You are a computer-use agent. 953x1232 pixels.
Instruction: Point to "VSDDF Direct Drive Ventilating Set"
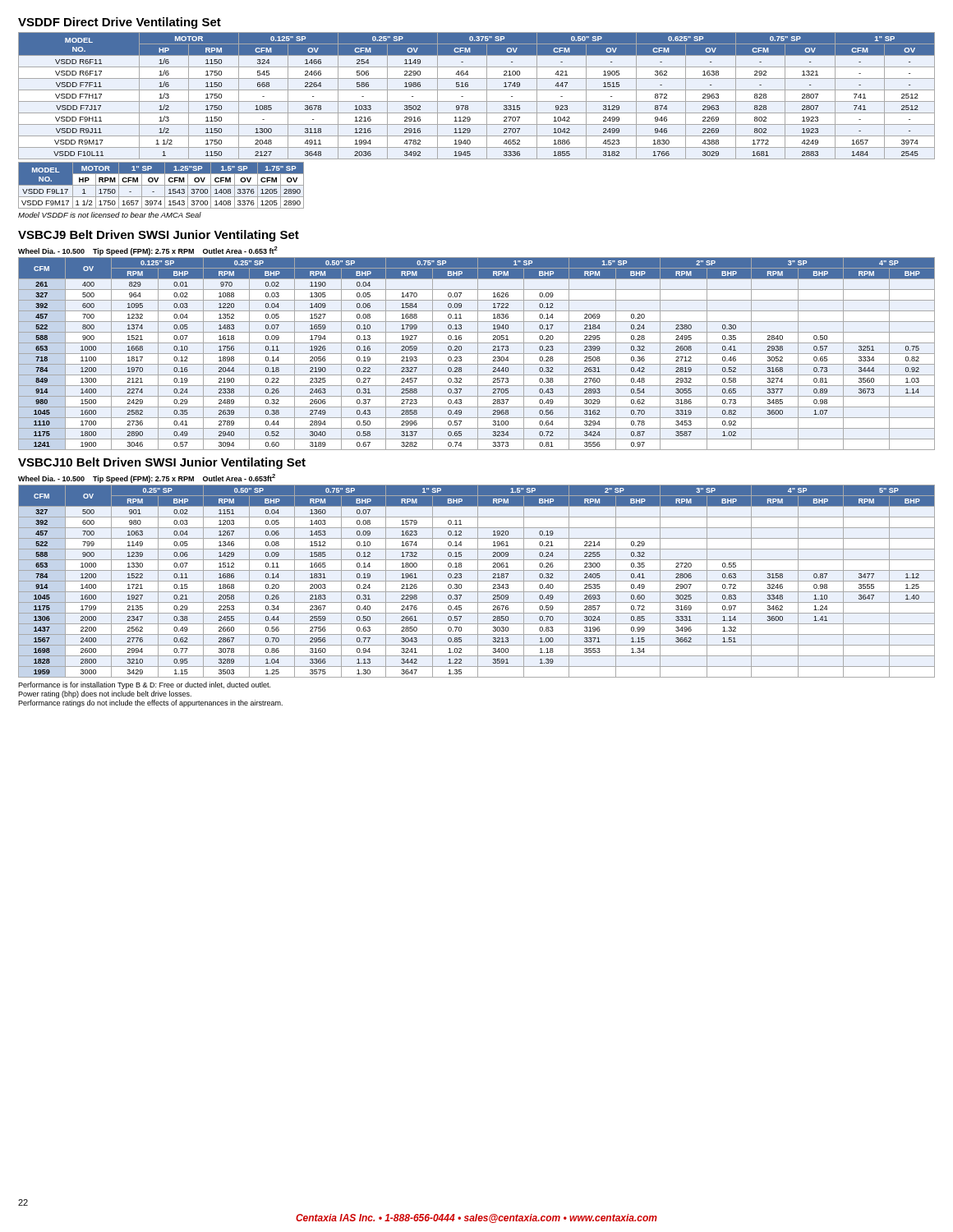[x=476, y=22]
